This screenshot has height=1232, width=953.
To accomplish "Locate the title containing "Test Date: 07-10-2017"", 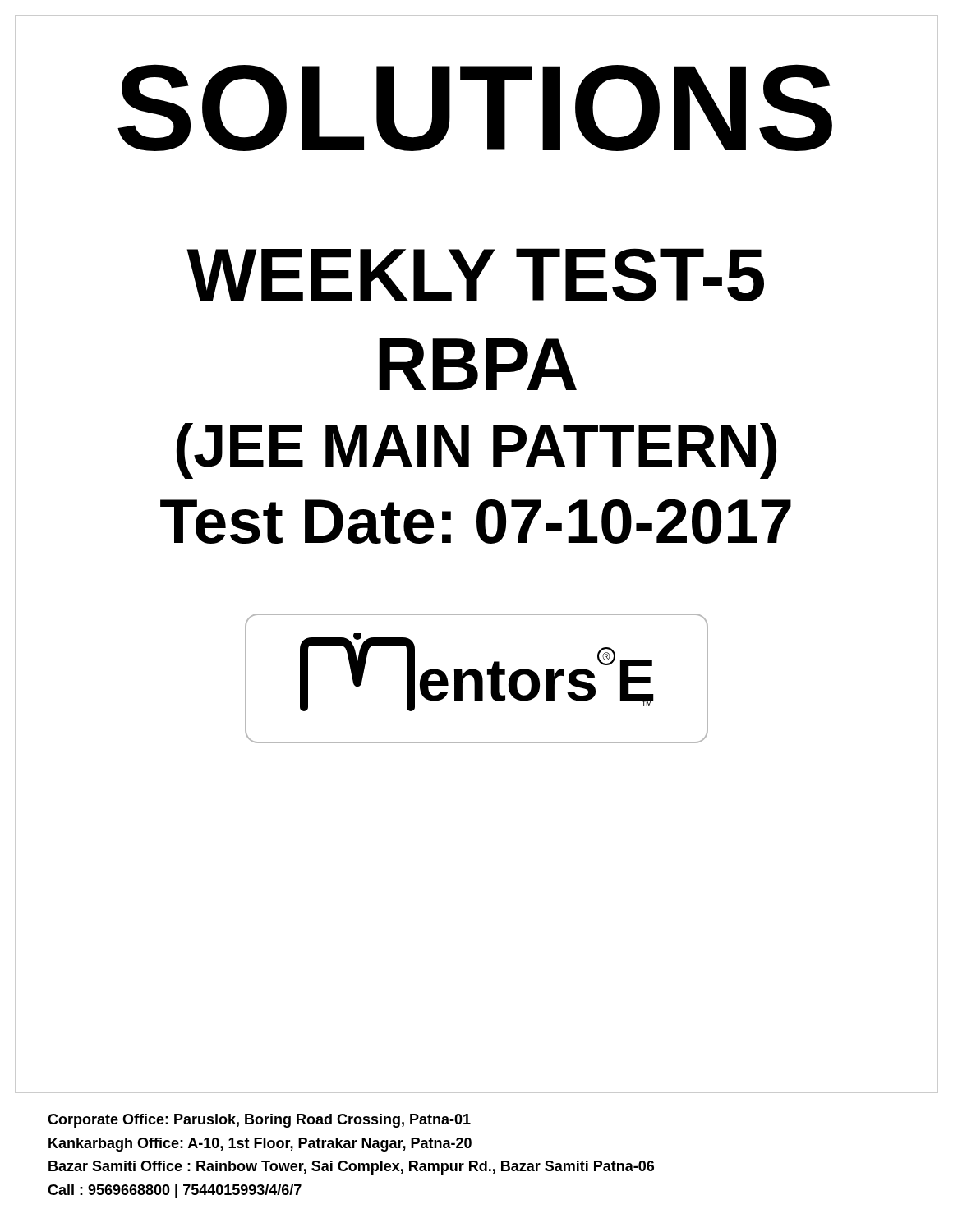I will [476, 522].
